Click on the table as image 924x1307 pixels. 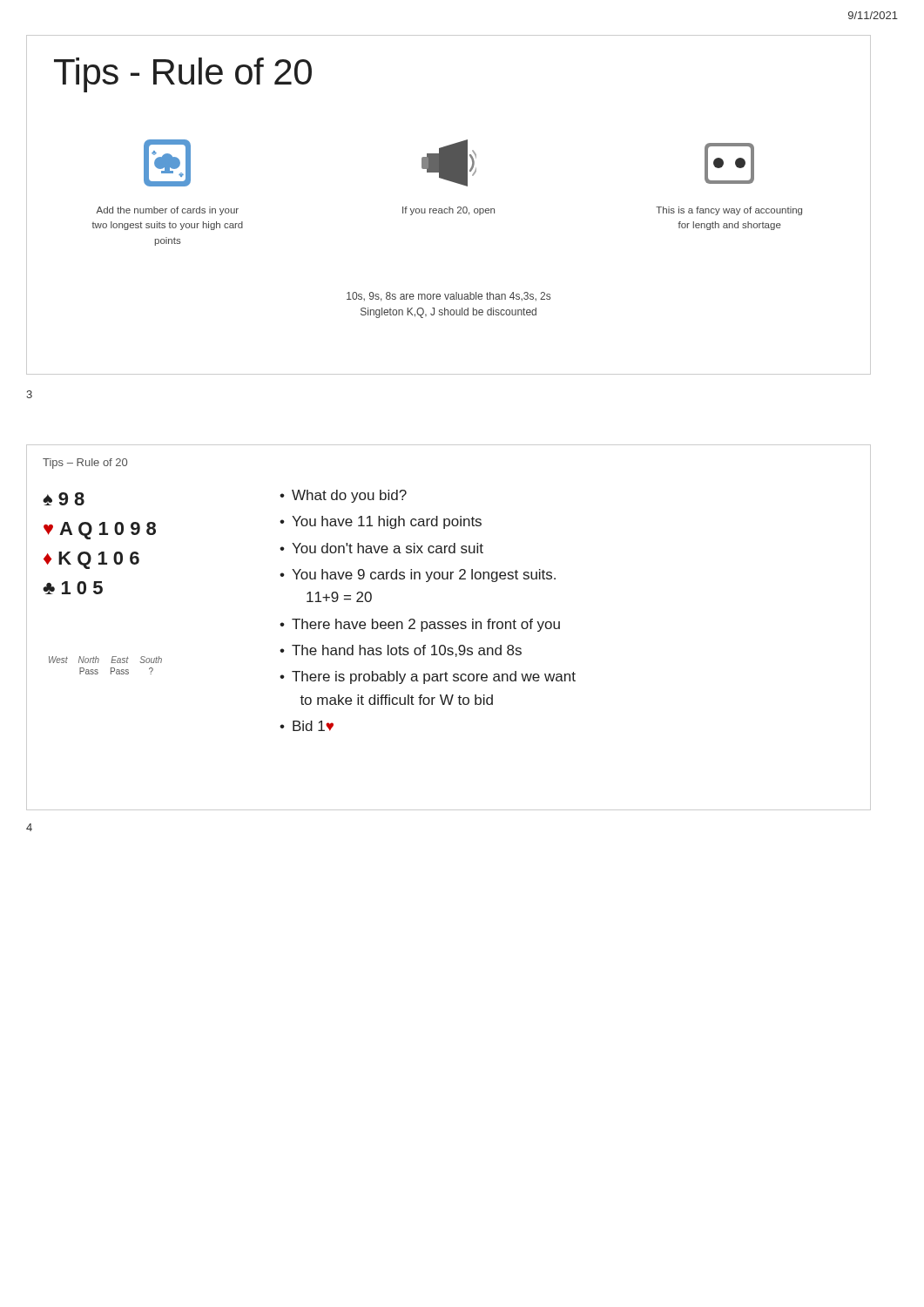tap(105, 666)
